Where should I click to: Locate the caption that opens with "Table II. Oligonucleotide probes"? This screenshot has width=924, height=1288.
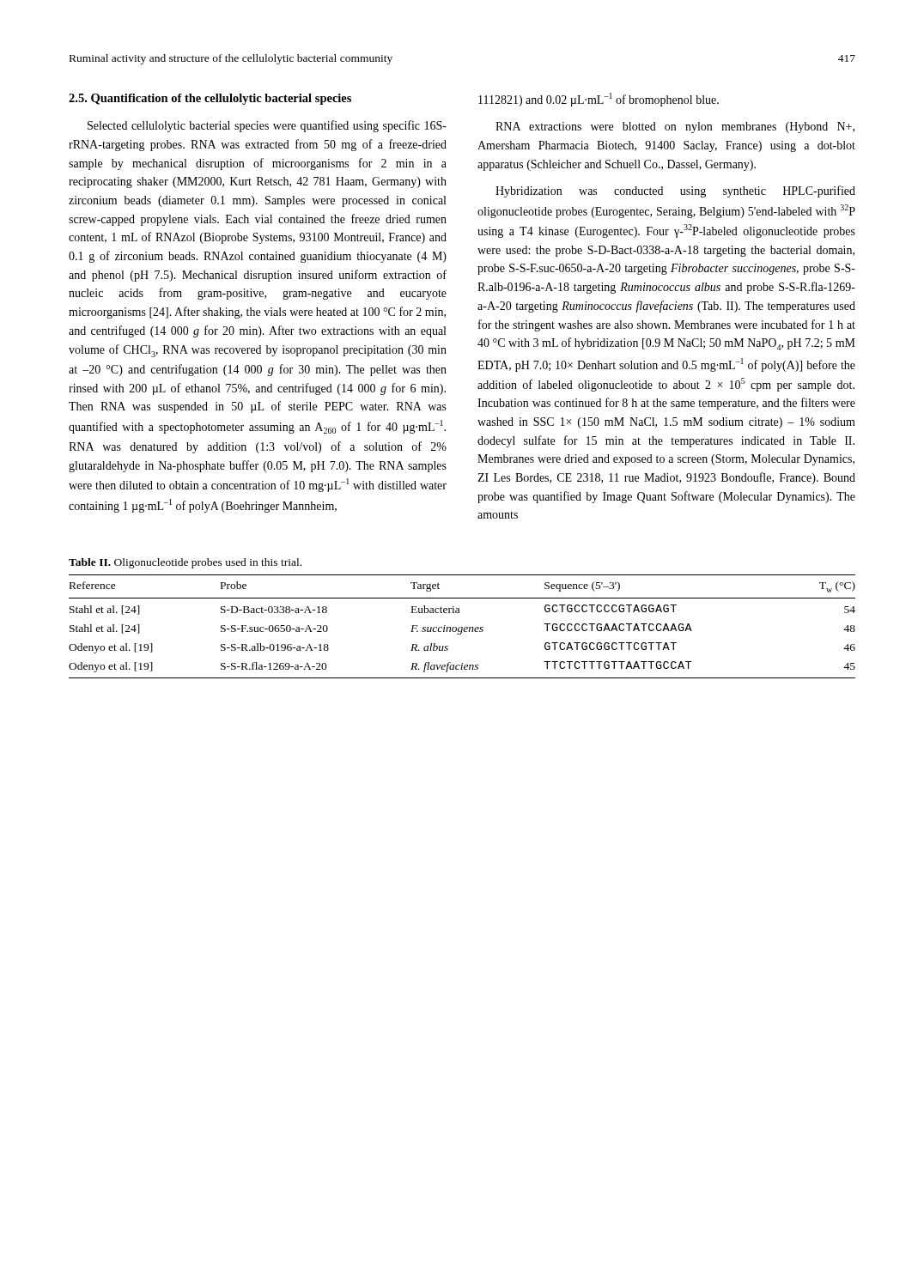(186, 562)
